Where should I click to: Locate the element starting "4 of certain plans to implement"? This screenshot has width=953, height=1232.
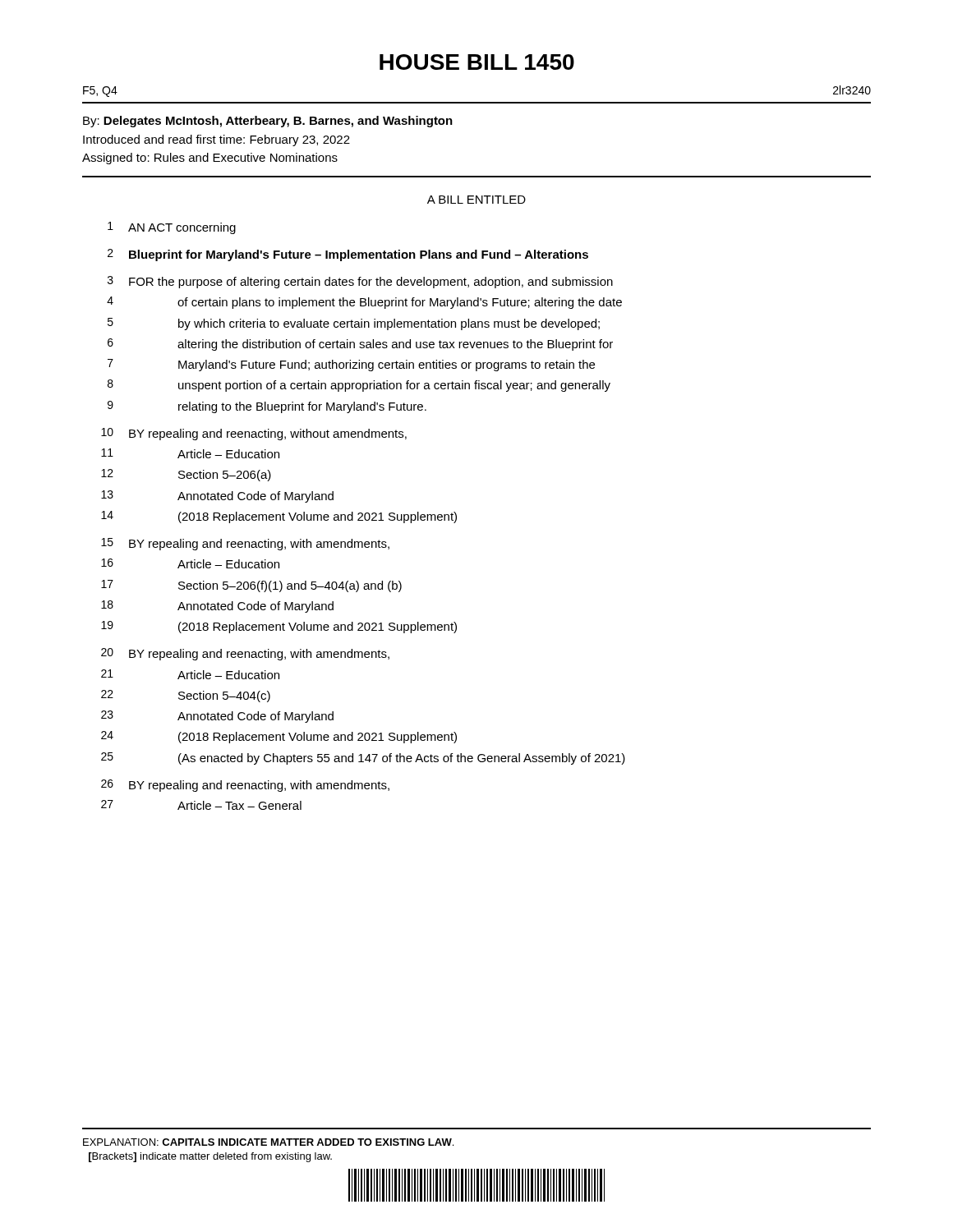pyautogui.click(x=476, y=302)
